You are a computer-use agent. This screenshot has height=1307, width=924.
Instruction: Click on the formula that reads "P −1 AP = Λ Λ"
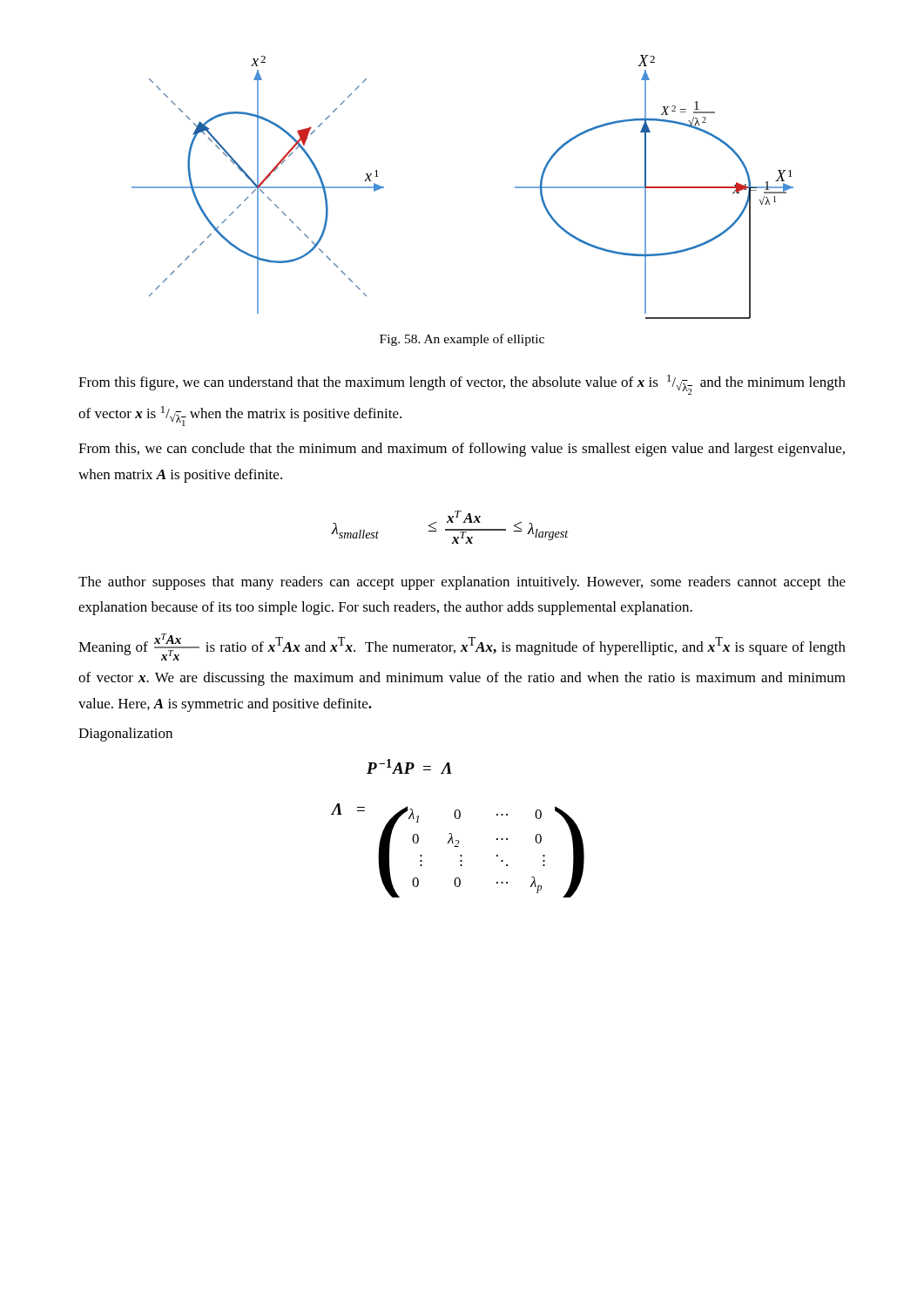click(x=462, y=826)
